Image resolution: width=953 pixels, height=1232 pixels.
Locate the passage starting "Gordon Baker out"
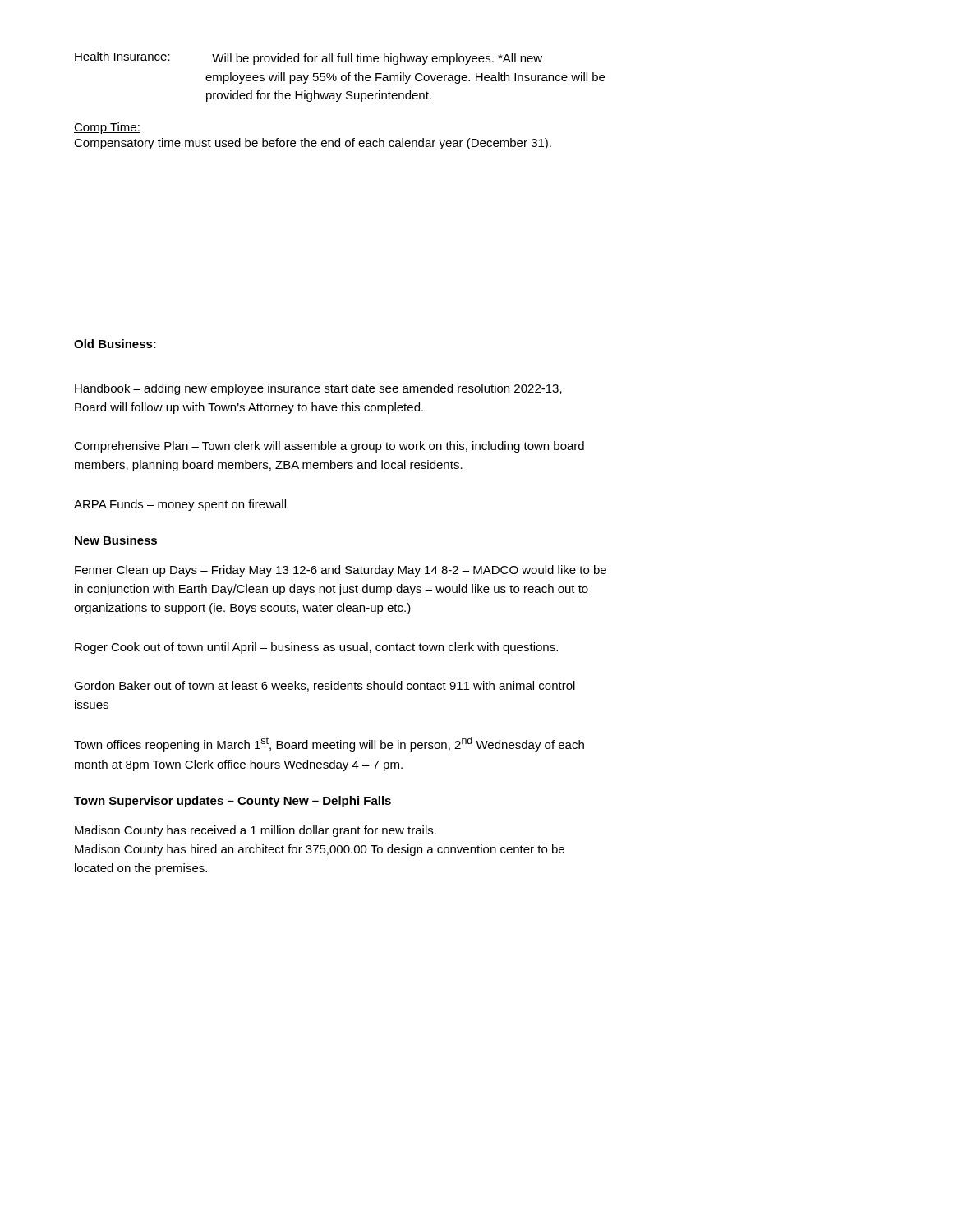point(325,695)
